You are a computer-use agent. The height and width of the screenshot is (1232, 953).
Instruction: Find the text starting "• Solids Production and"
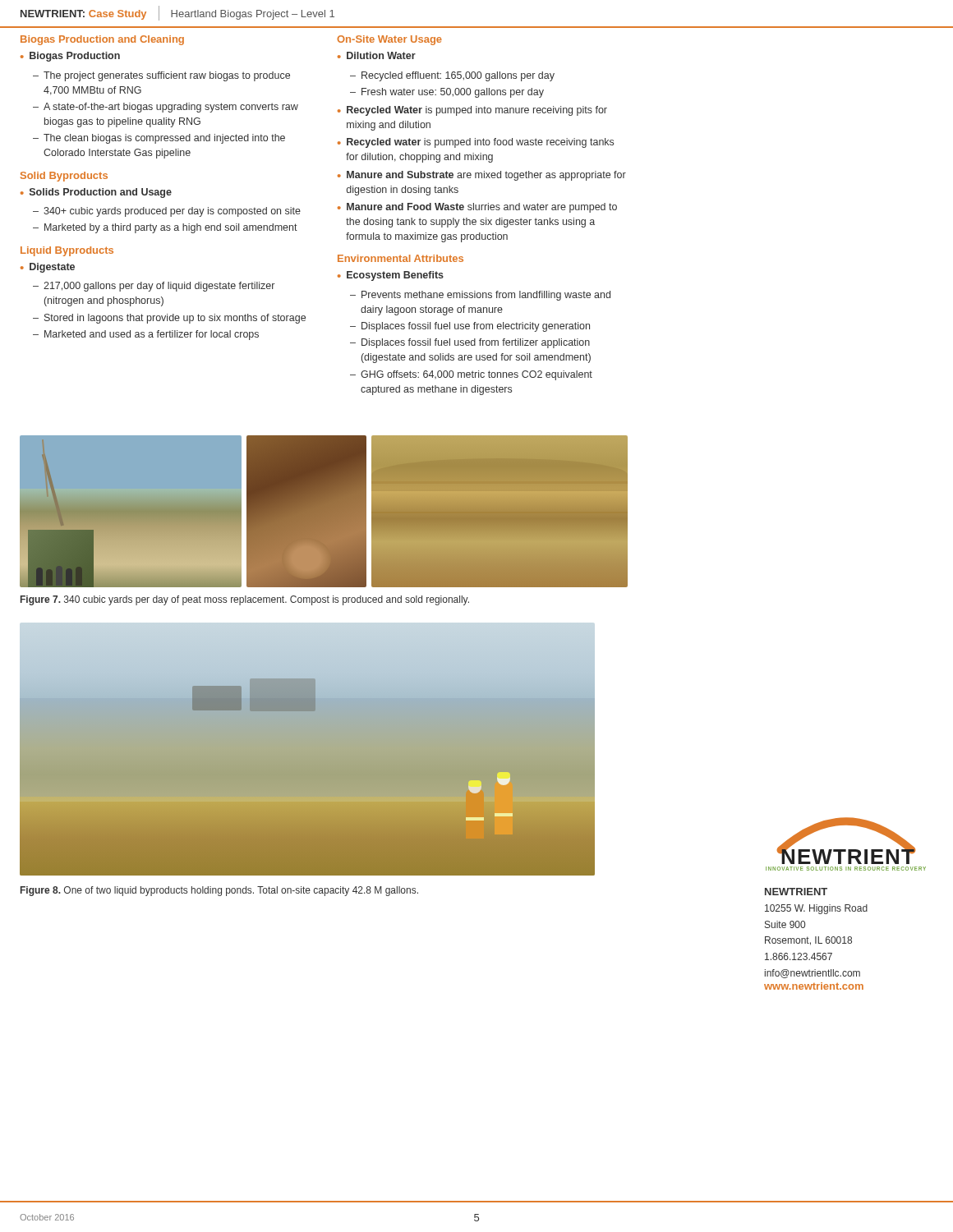[165, 193]
